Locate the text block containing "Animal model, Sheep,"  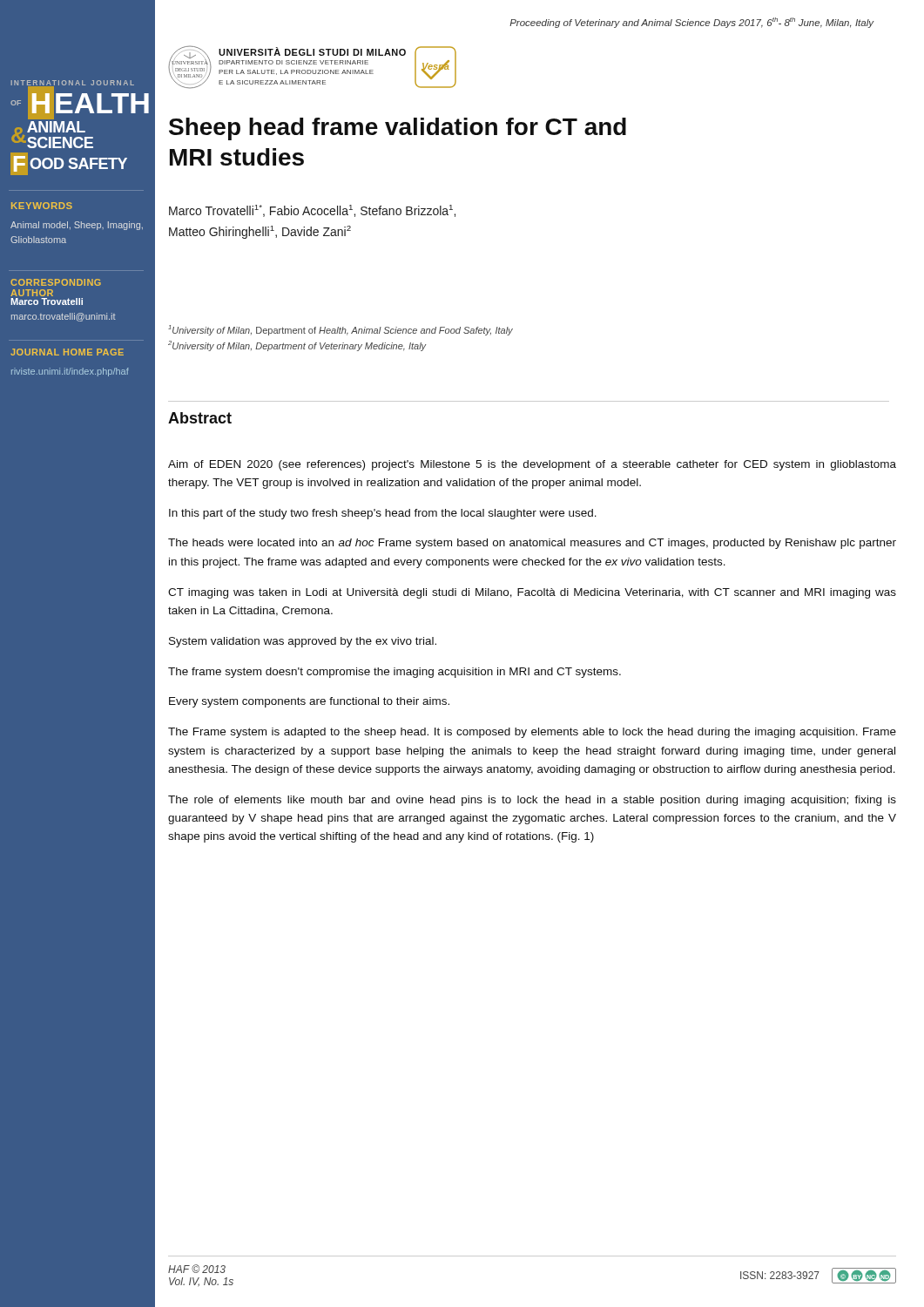click(x=77, y=232)
